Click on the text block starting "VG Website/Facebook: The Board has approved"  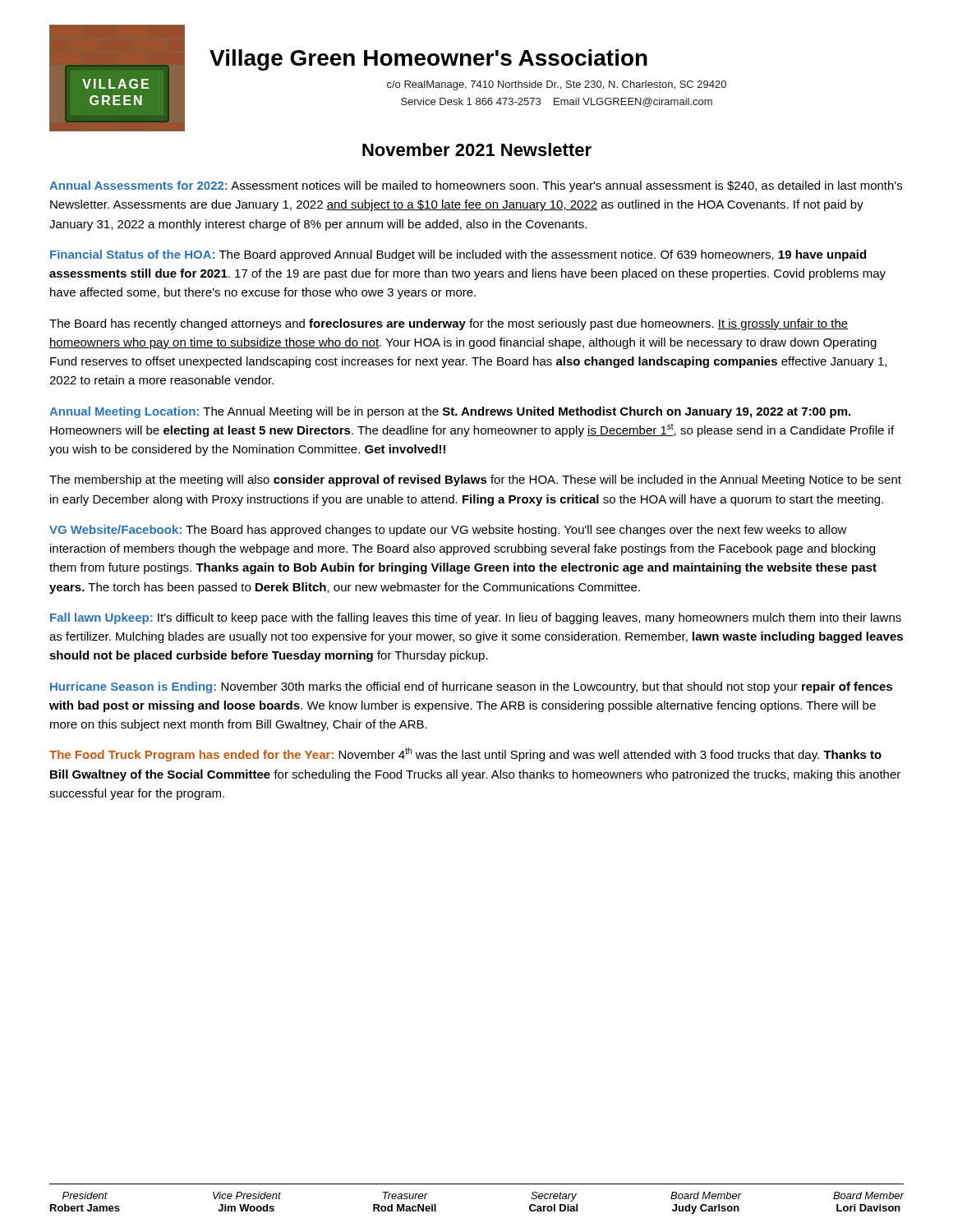[463, 558]
